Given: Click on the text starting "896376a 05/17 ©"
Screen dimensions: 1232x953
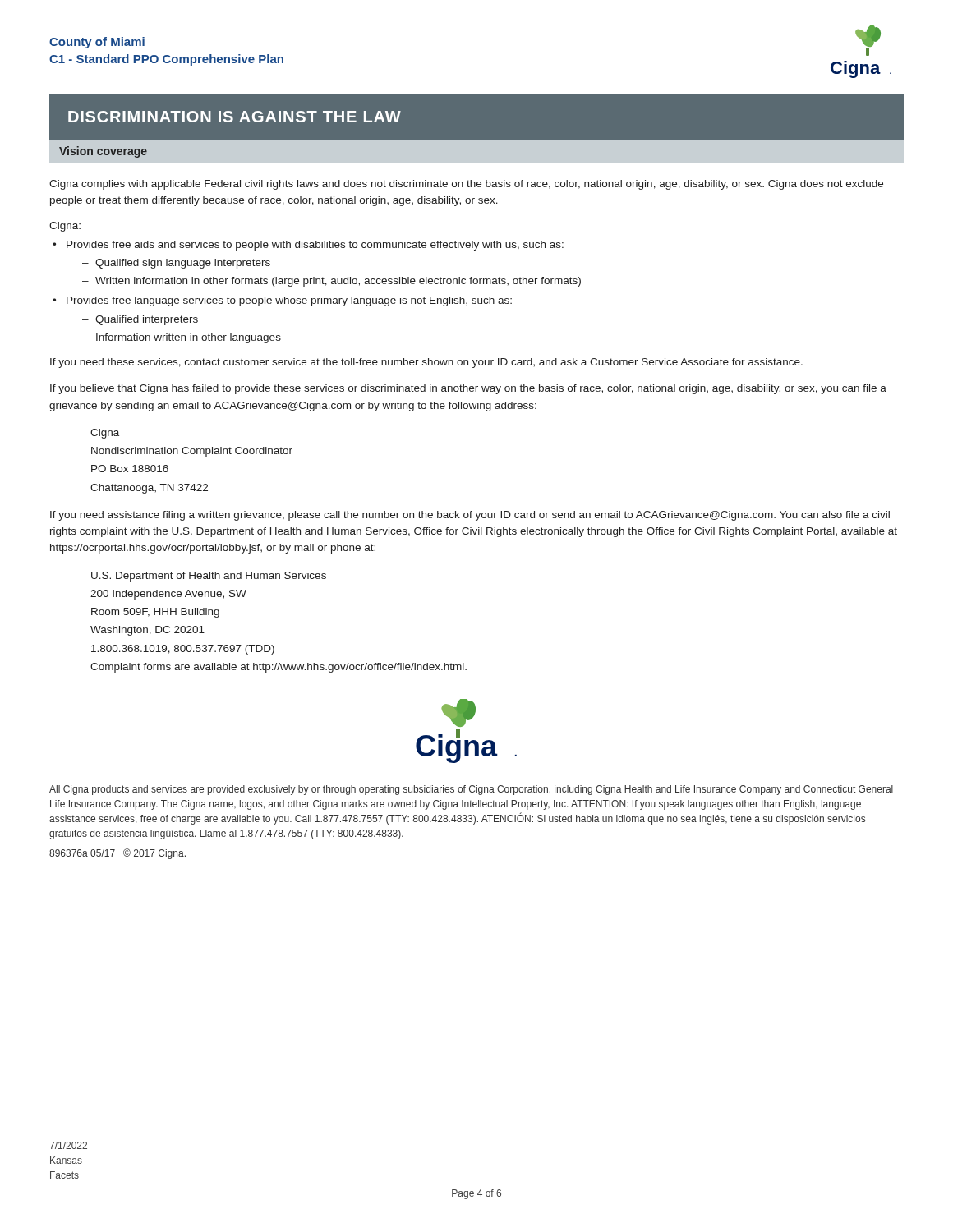Looking at the screenshot, I should (118, 853).
